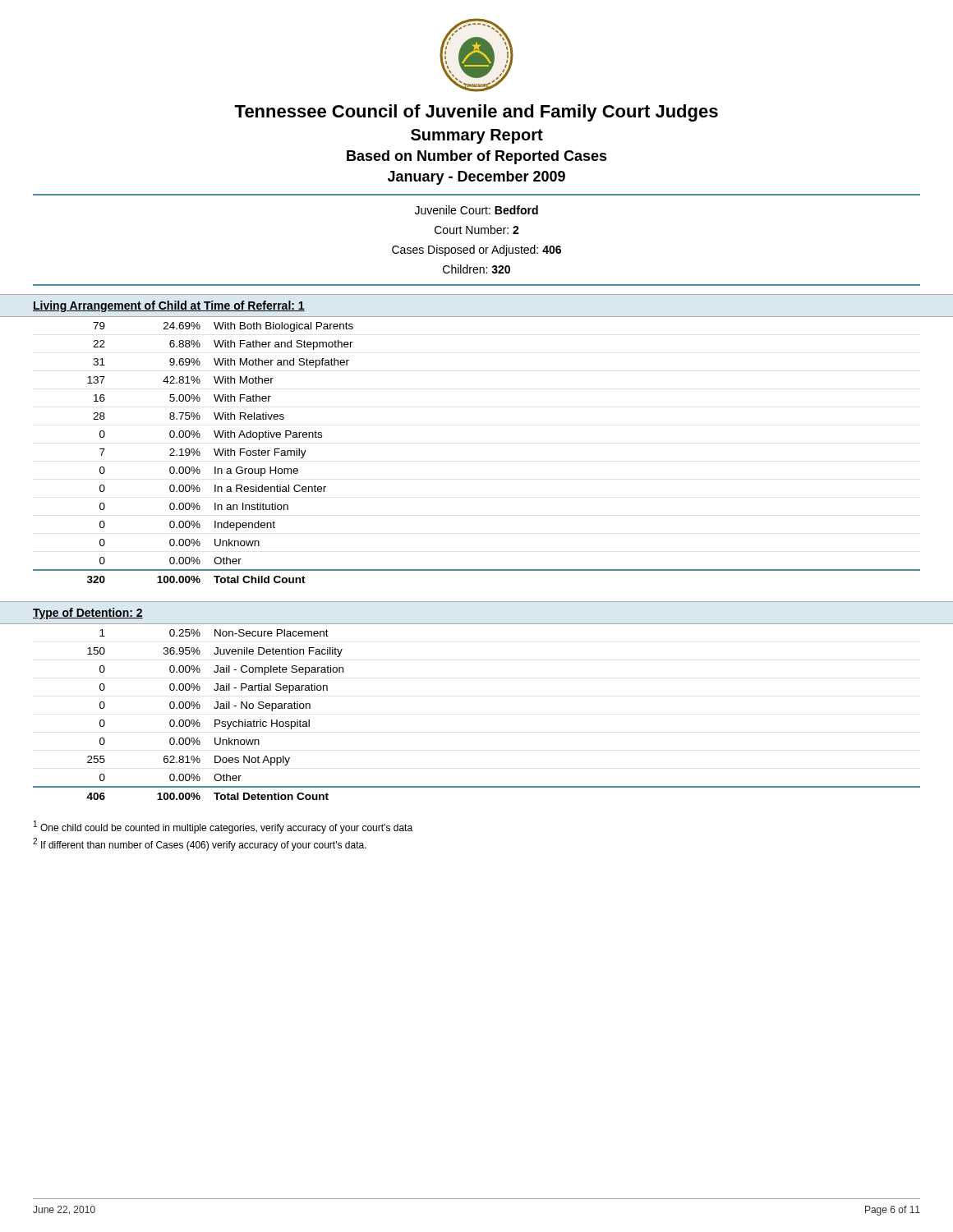953x1232 pixels.
Task: Where does it say "Court Number: 2"?
Action: point(476,230)
